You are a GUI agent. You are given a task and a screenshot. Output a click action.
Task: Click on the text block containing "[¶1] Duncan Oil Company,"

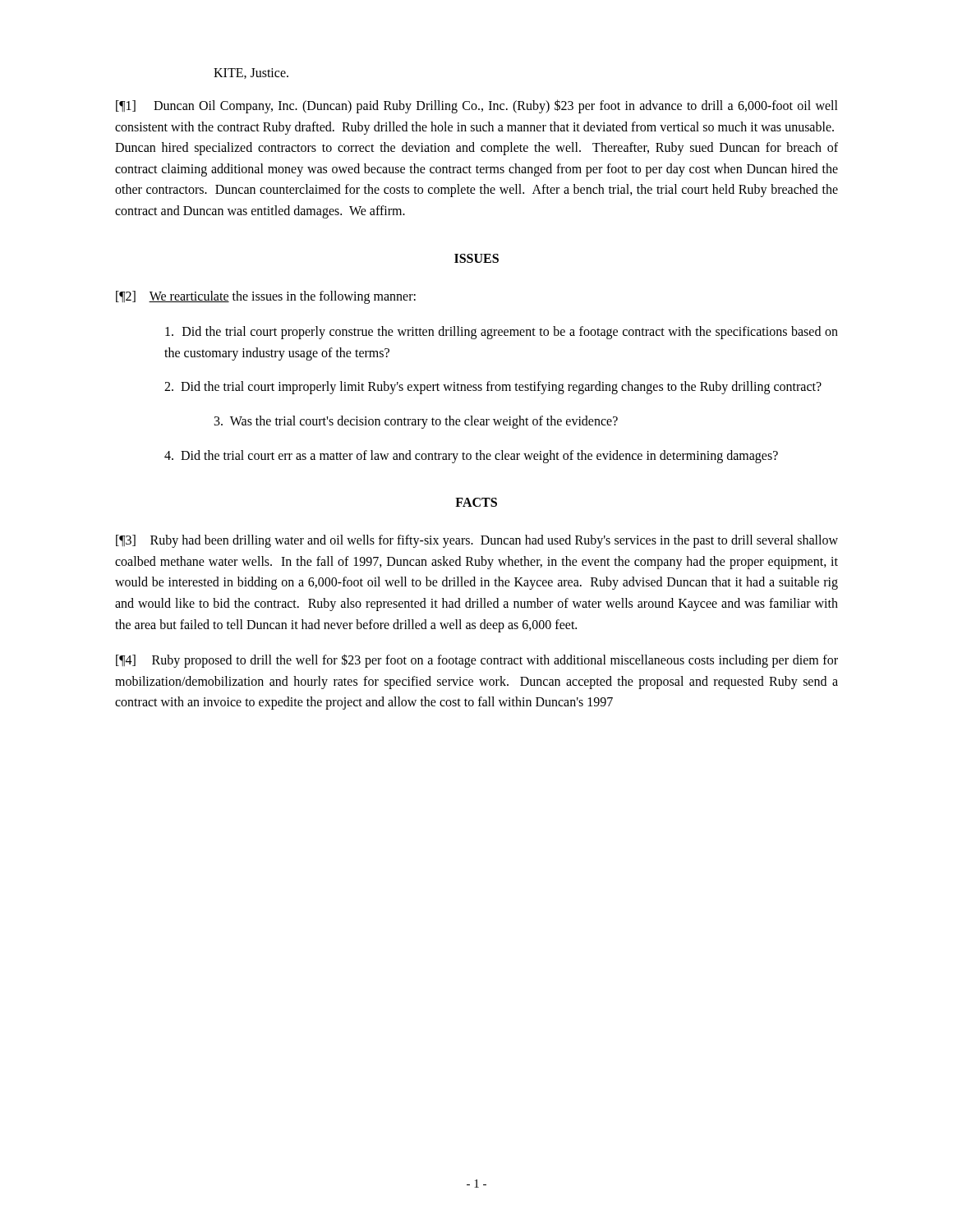(x=476, y=158)
